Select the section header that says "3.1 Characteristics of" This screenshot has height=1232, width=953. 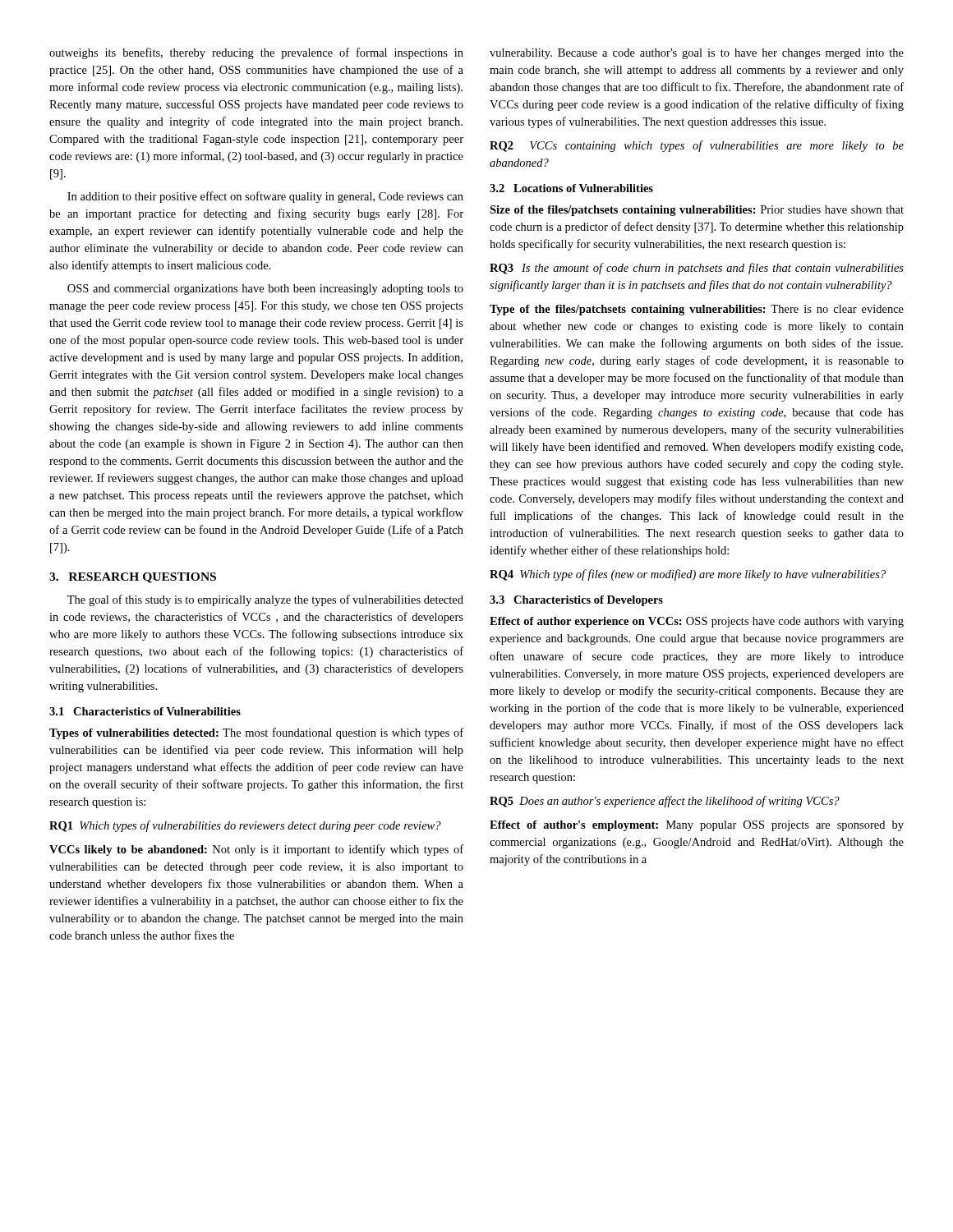click(x=145, y=711)
